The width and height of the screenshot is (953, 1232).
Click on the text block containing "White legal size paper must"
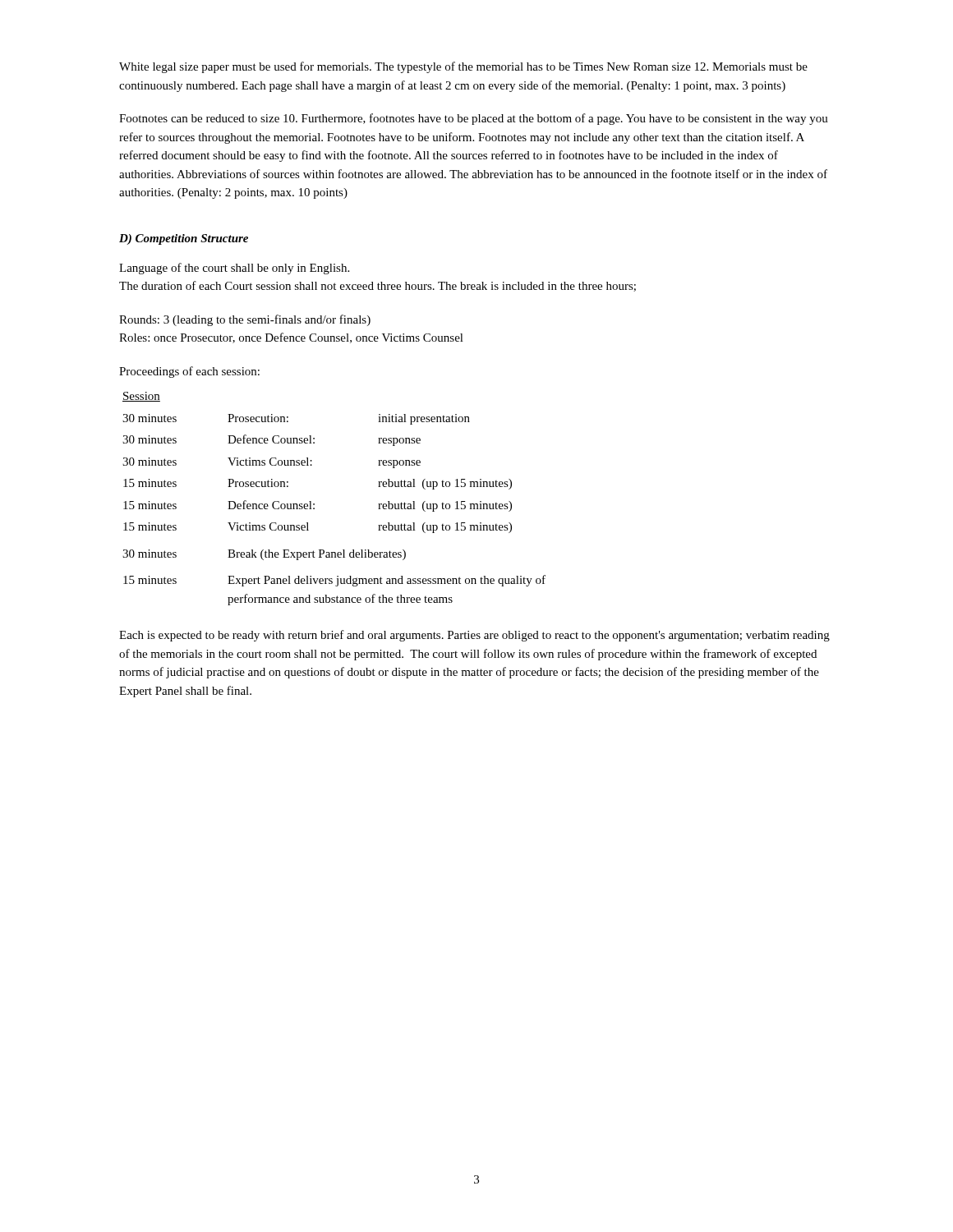click(463, 76)
